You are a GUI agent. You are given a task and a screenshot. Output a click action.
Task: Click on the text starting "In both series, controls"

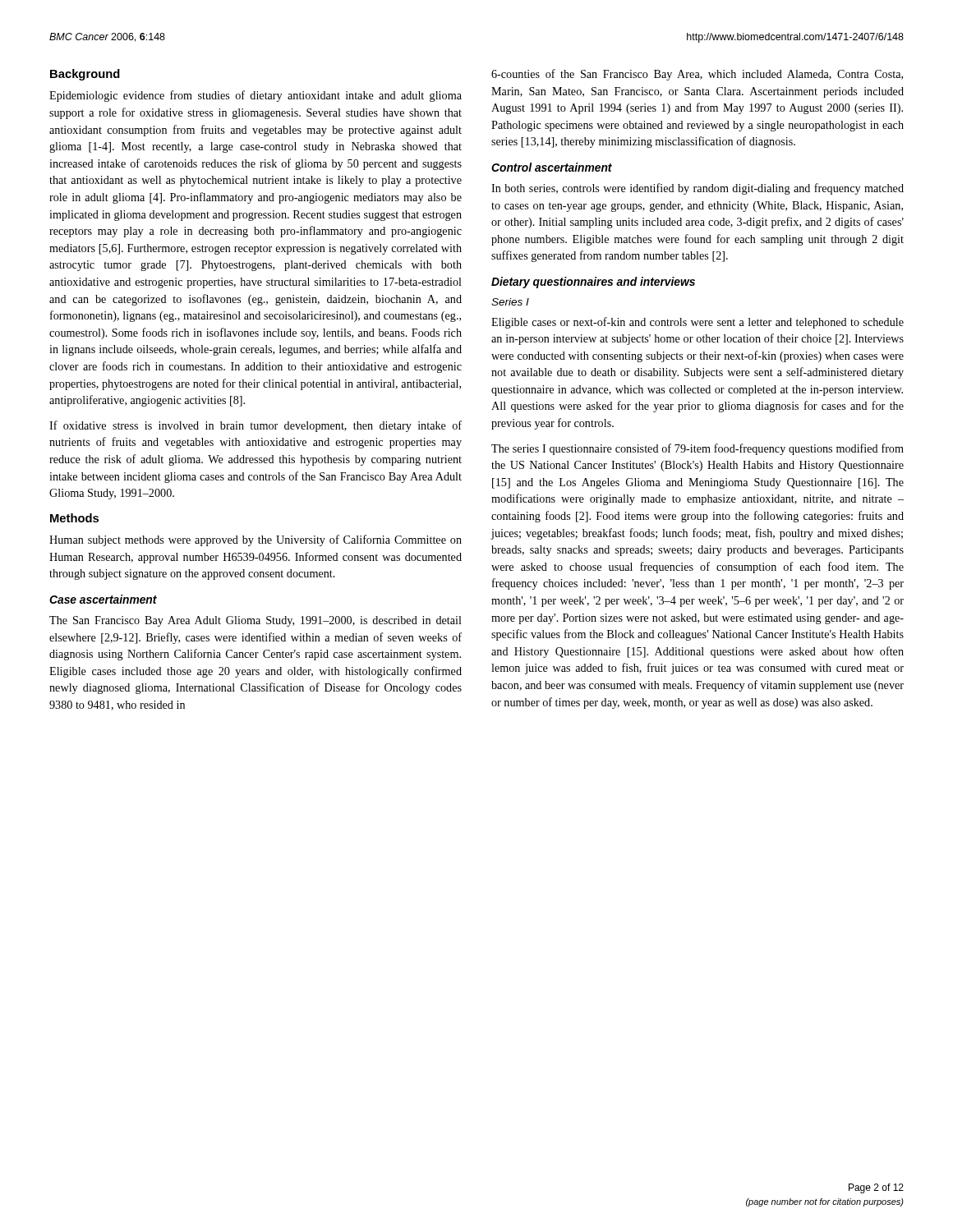(698, 222)
